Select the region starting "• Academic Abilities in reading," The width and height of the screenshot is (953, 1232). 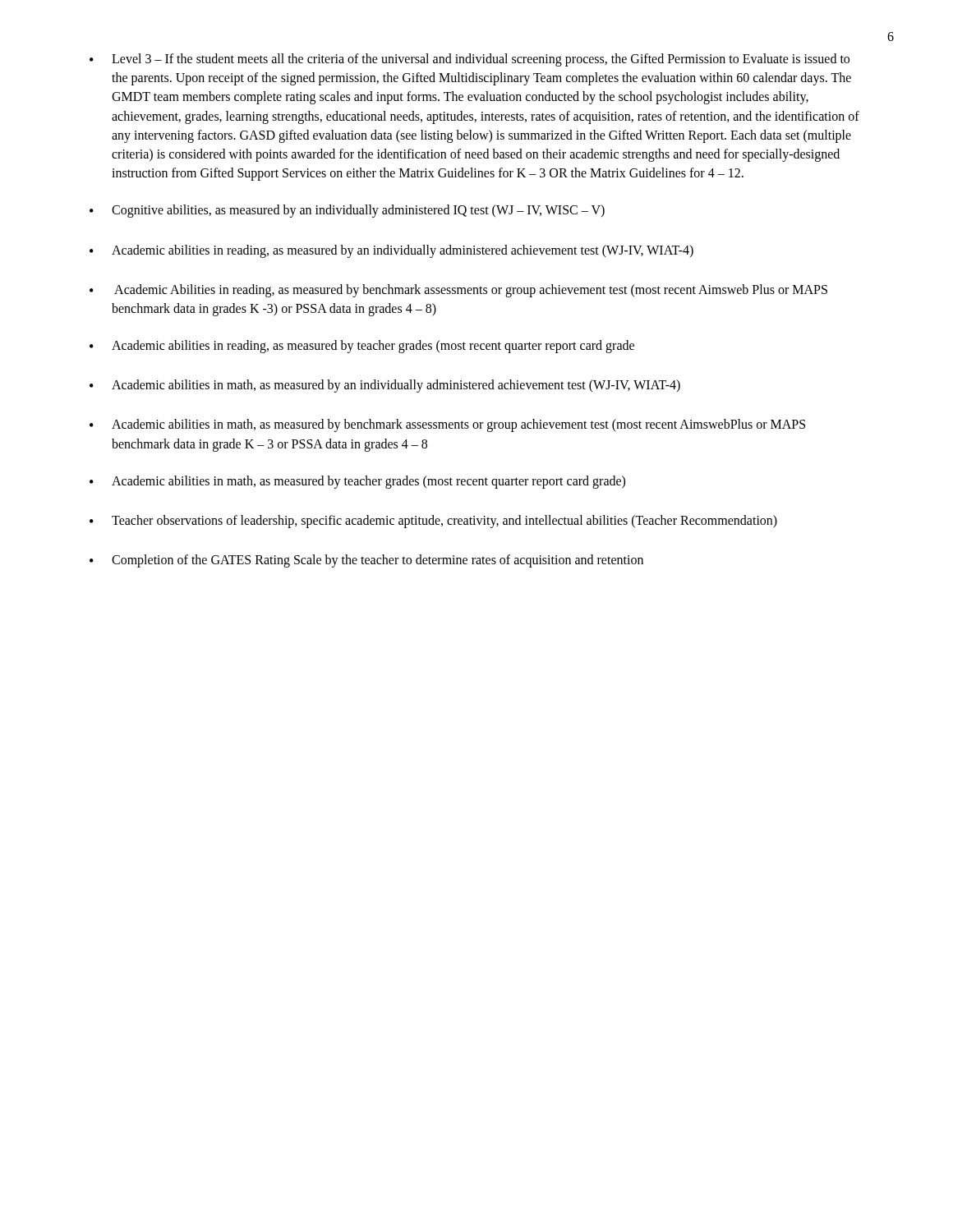pos(476,299)
